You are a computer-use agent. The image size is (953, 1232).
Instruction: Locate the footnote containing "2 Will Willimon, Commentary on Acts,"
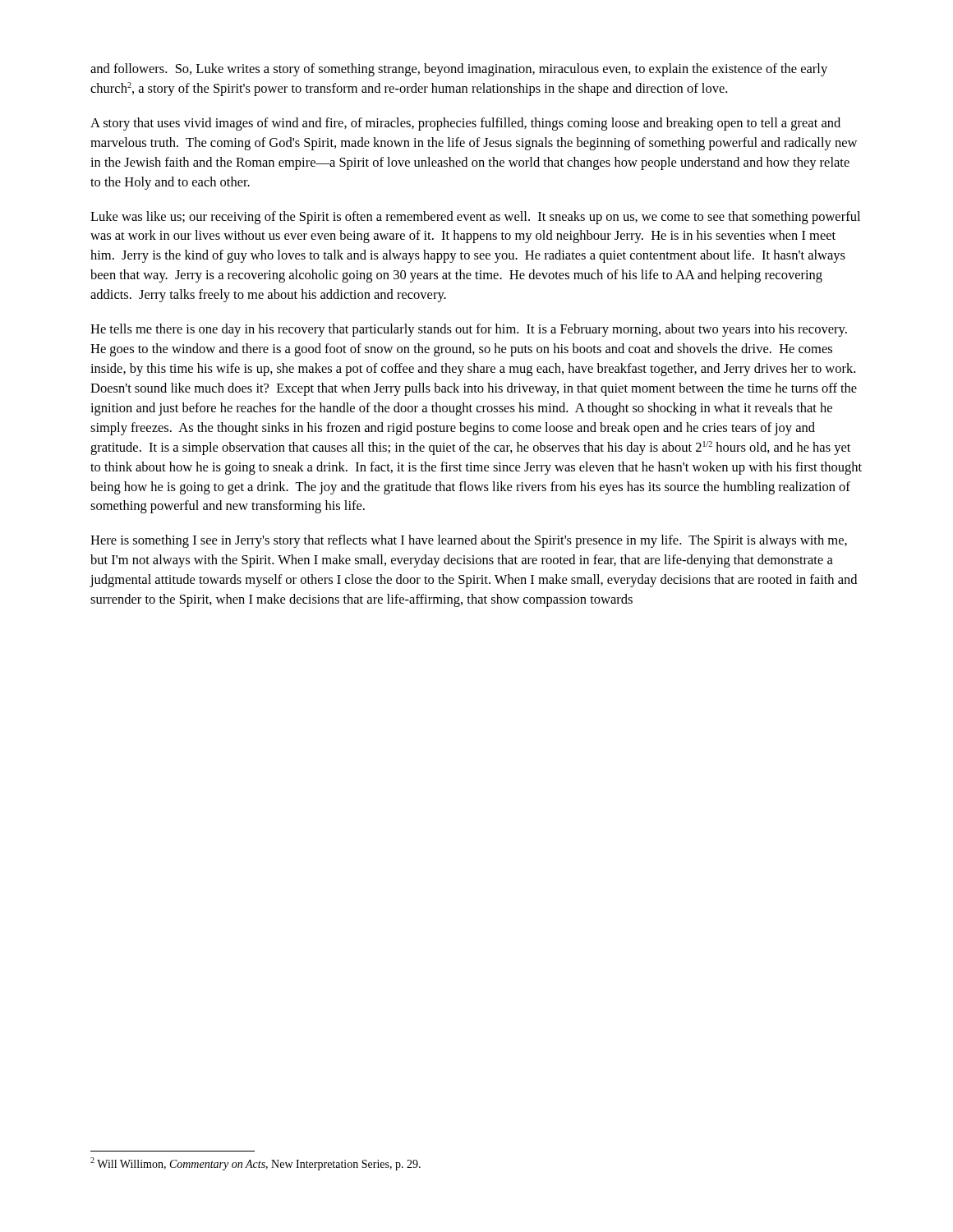coord(256,1164)
